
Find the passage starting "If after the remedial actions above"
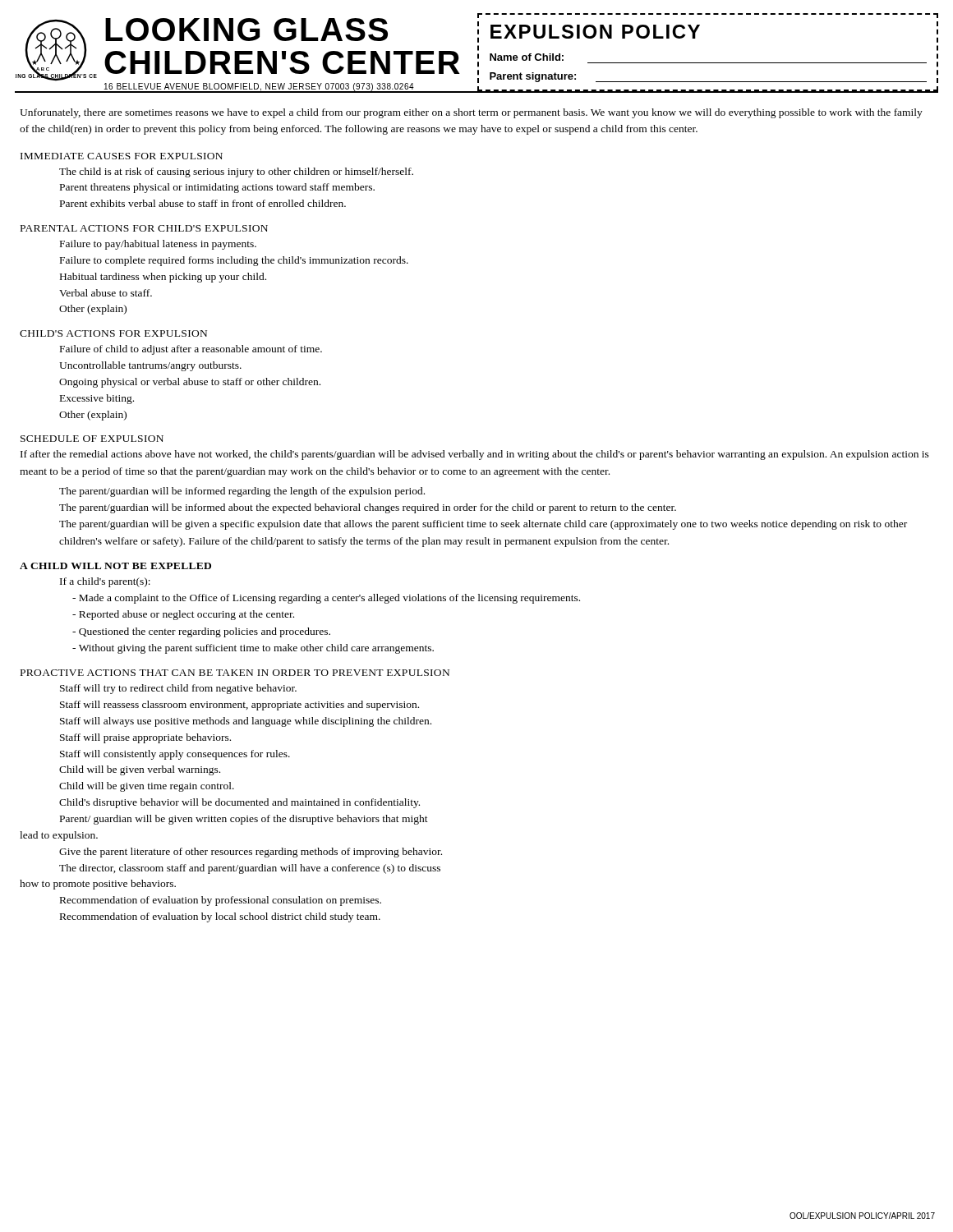point(474,462)
